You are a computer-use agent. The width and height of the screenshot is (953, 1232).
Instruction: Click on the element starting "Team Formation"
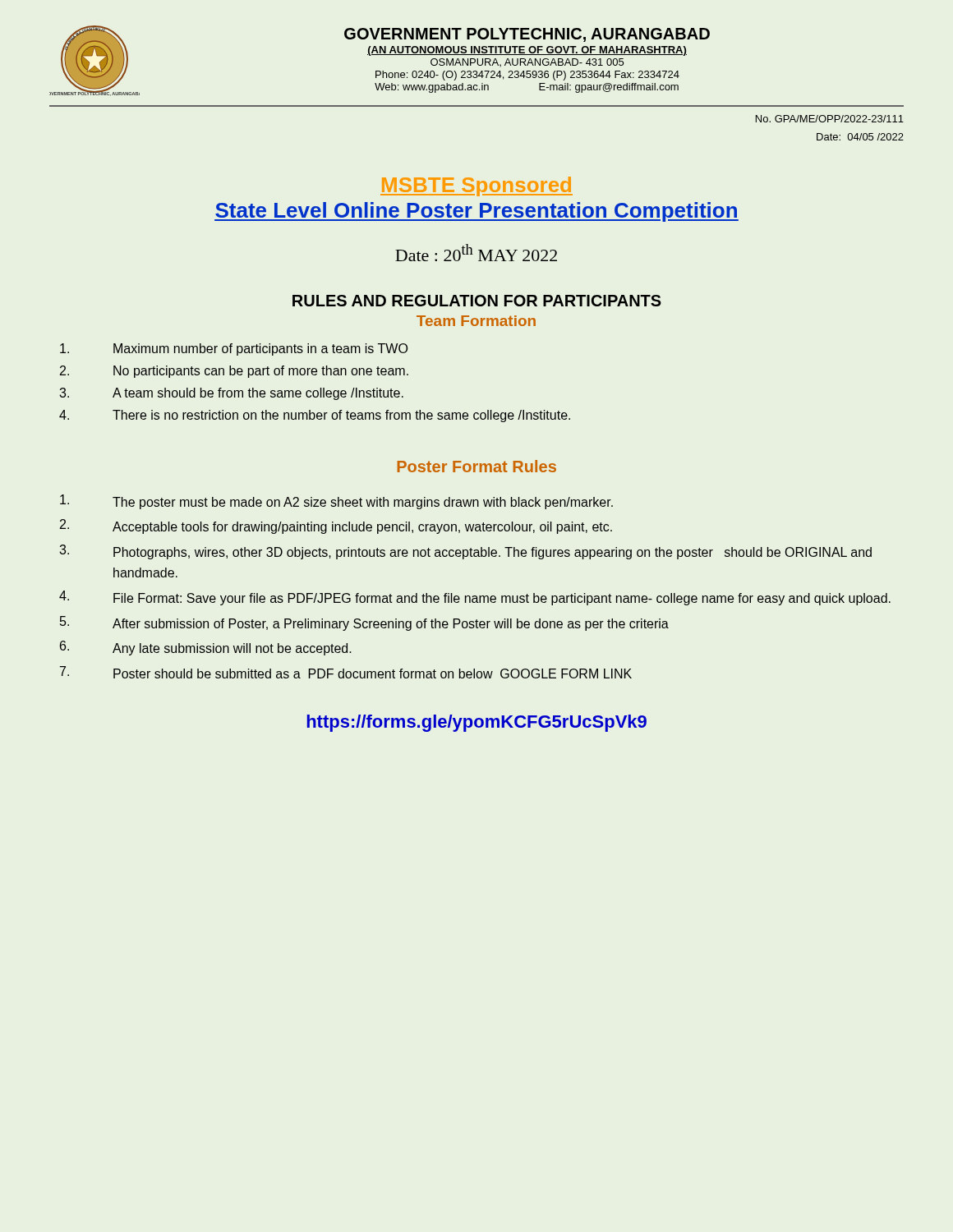tap(476, 320)
